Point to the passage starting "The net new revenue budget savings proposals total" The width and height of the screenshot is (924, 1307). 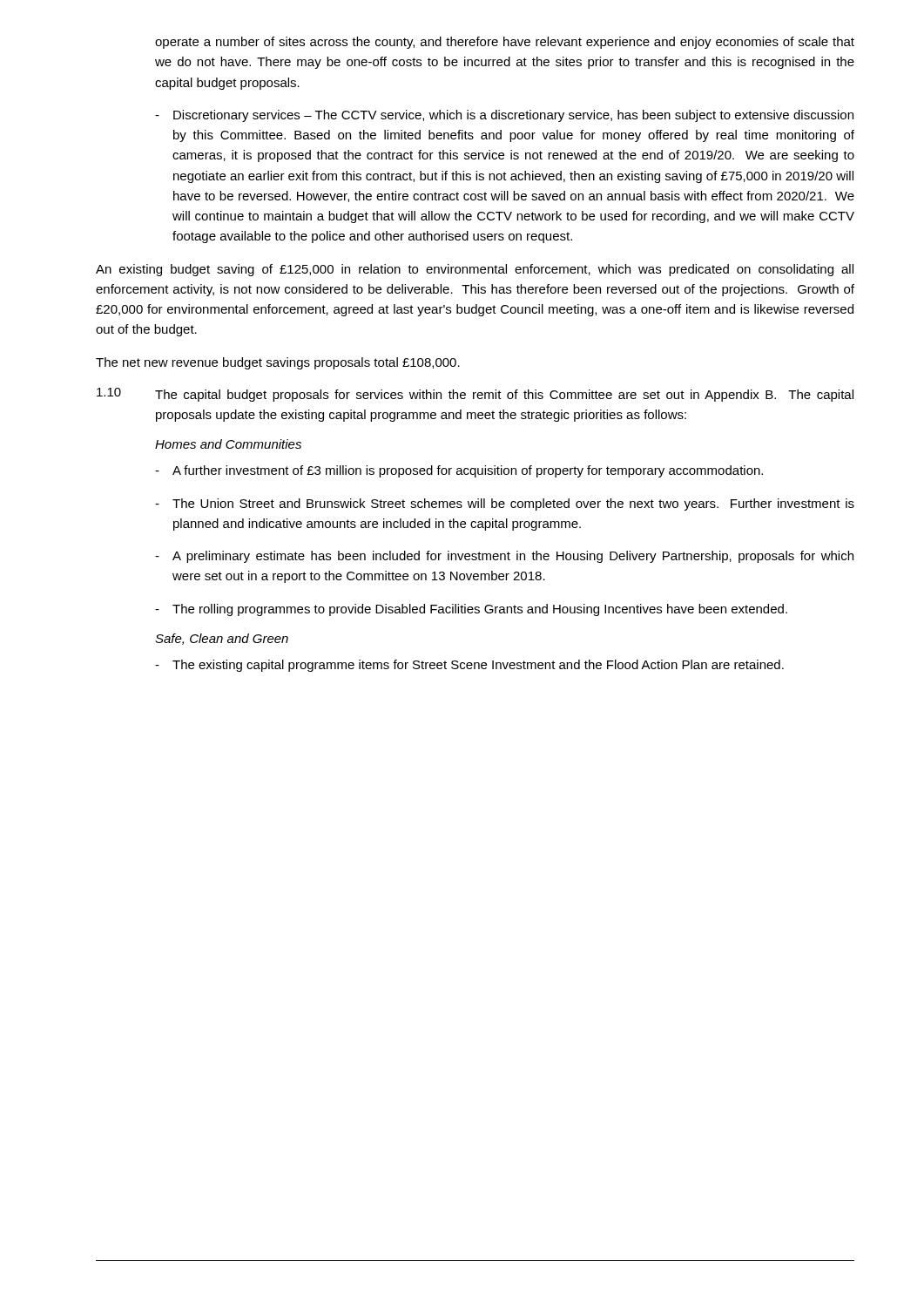[278, 362]
